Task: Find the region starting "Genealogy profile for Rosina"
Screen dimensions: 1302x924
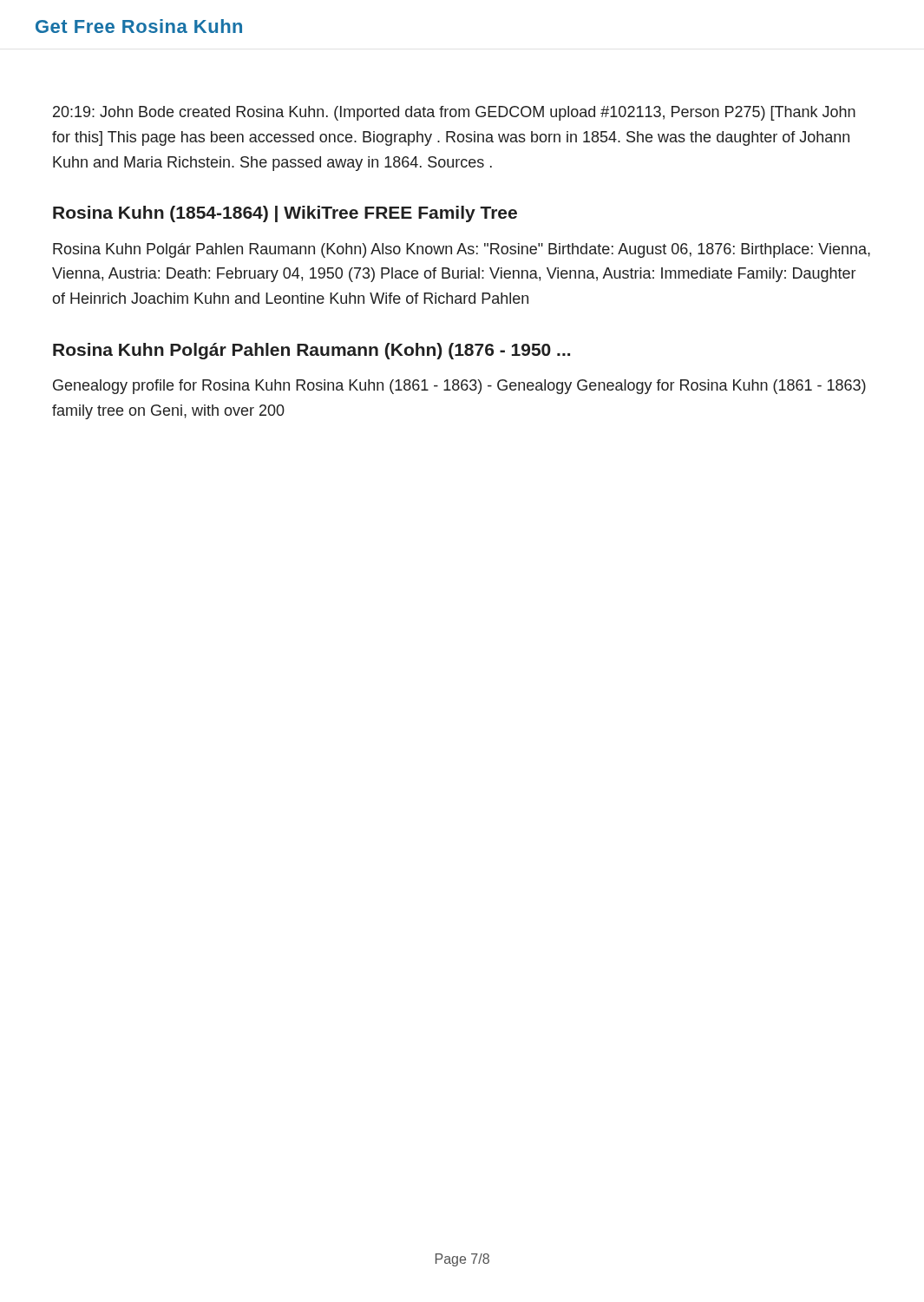Action: (459, 398)
